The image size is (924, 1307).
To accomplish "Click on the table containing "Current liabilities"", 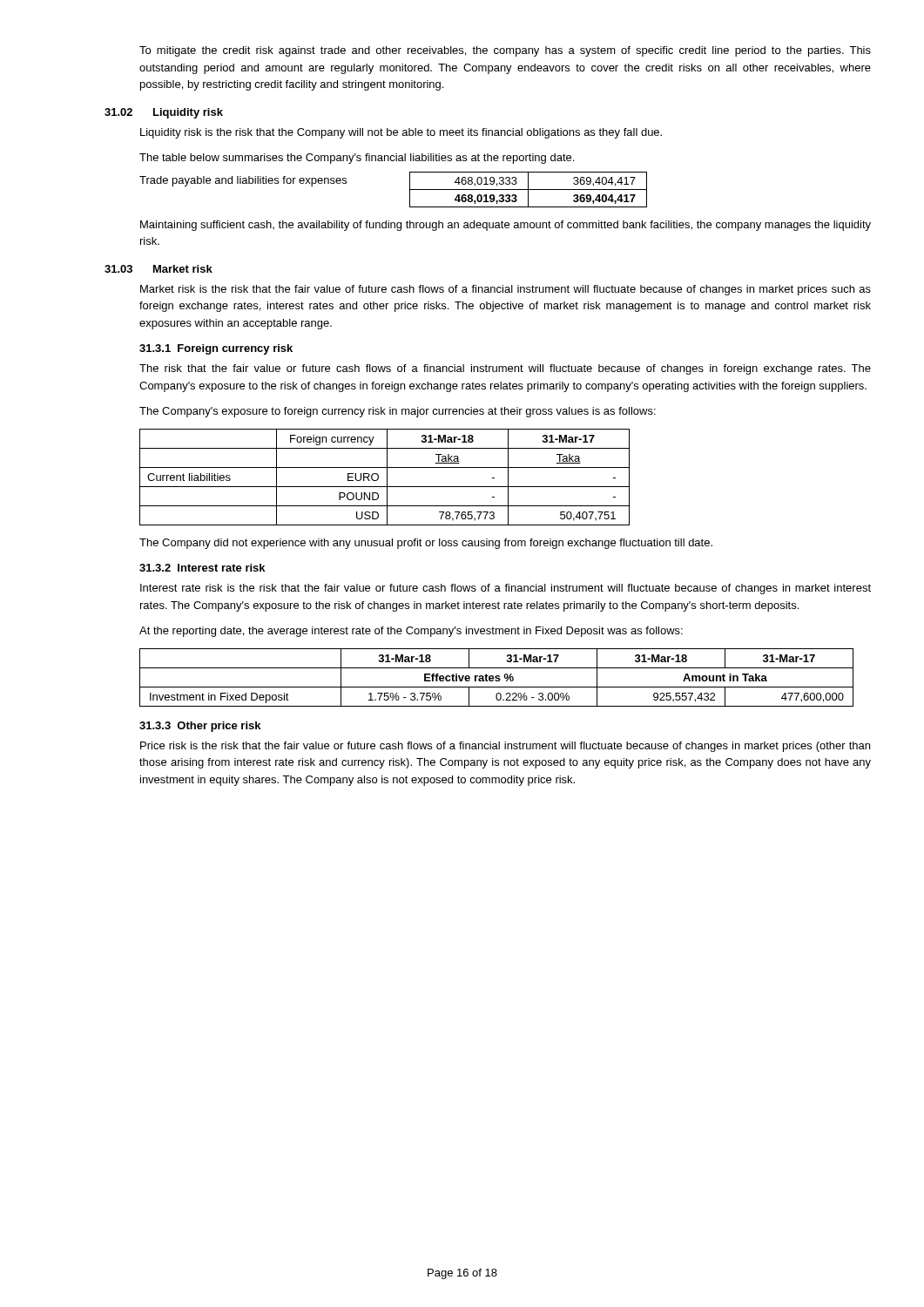I will click(x=505, y=477).
